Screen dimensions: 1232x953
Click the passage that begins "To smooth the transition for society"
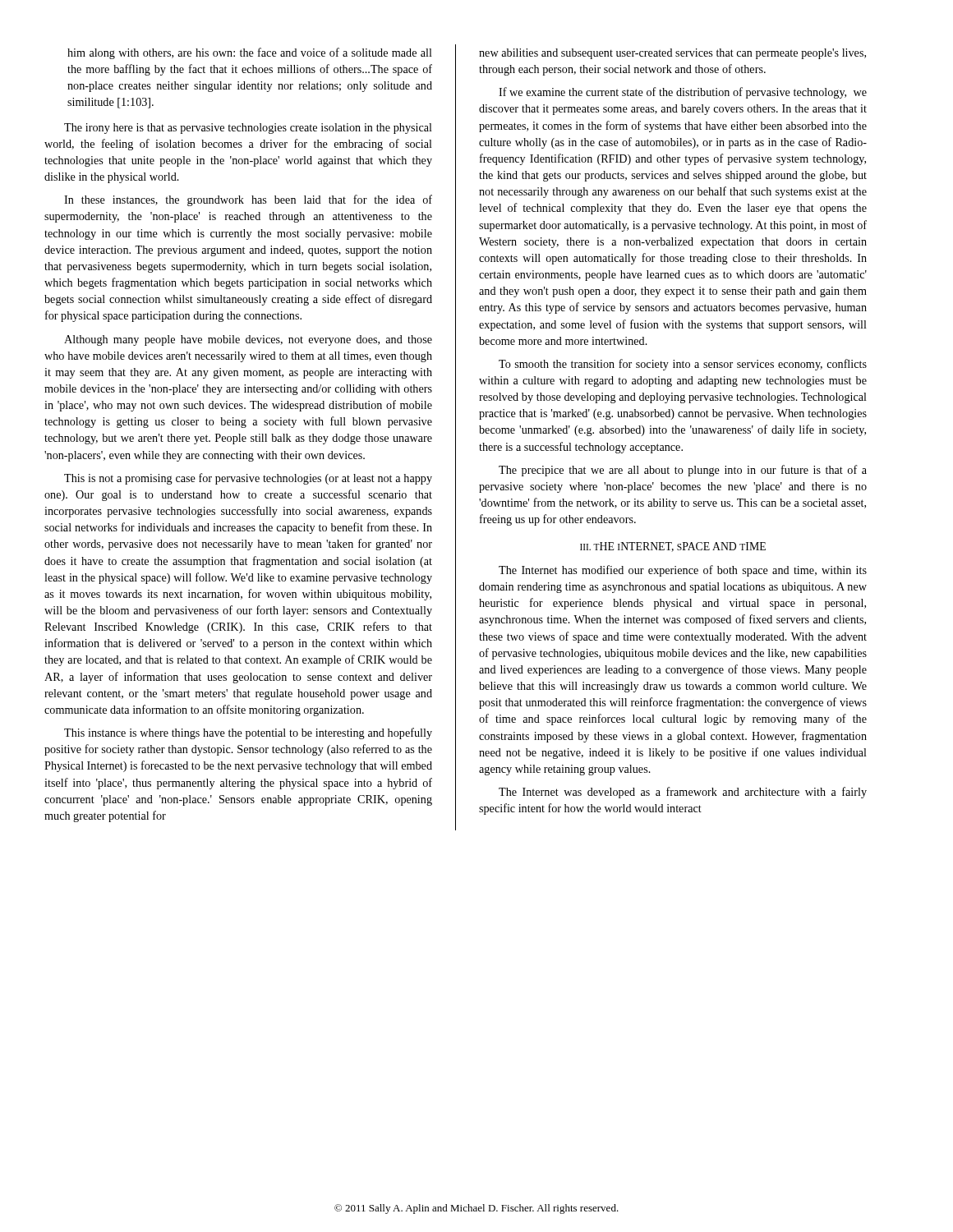pyautogui.click(x=673, y=405)
